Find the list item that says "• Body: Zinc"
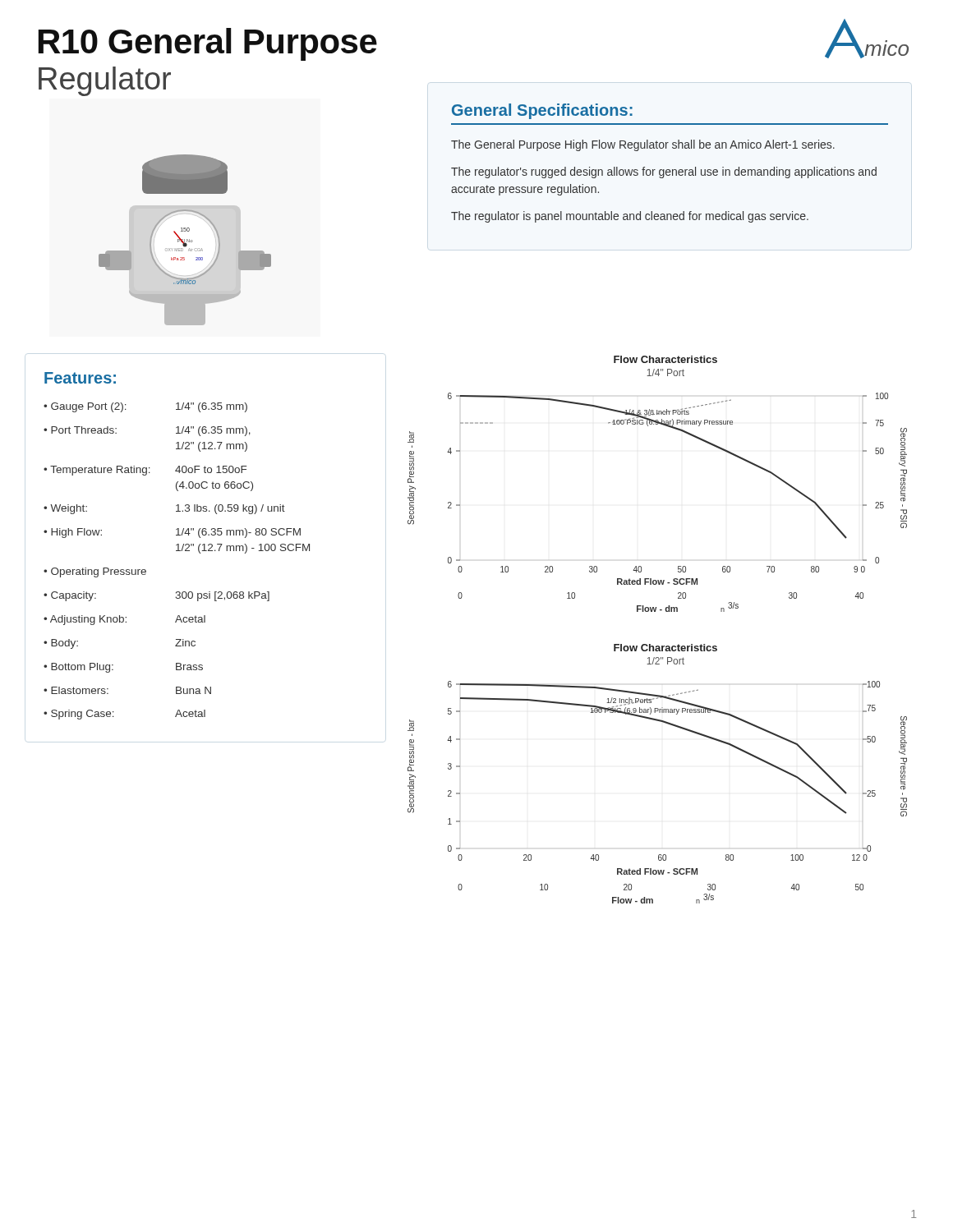 click(205, 643)
